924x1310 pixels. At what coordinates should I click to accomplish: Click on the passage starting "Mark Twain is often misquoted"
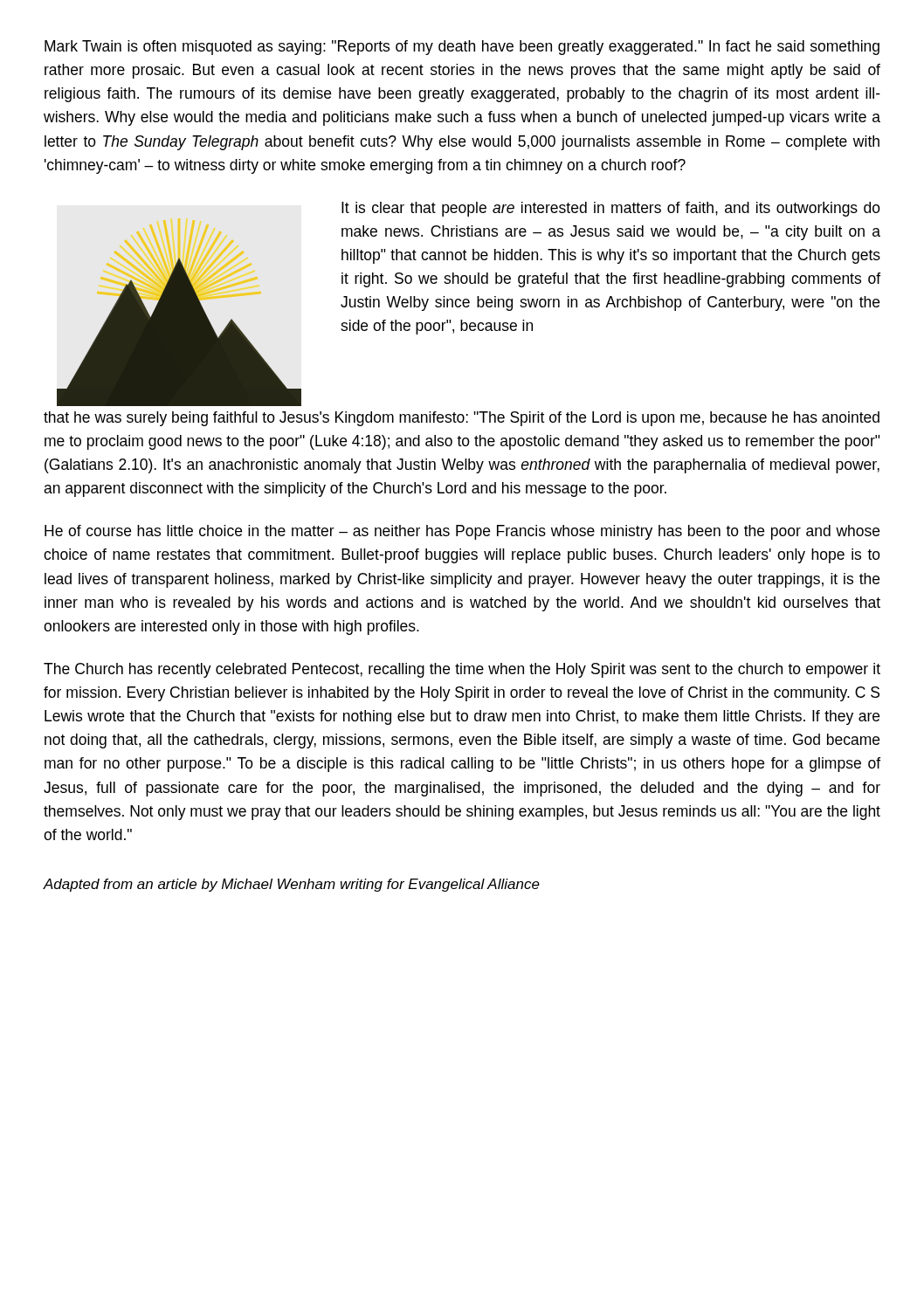tap(462, 106)
